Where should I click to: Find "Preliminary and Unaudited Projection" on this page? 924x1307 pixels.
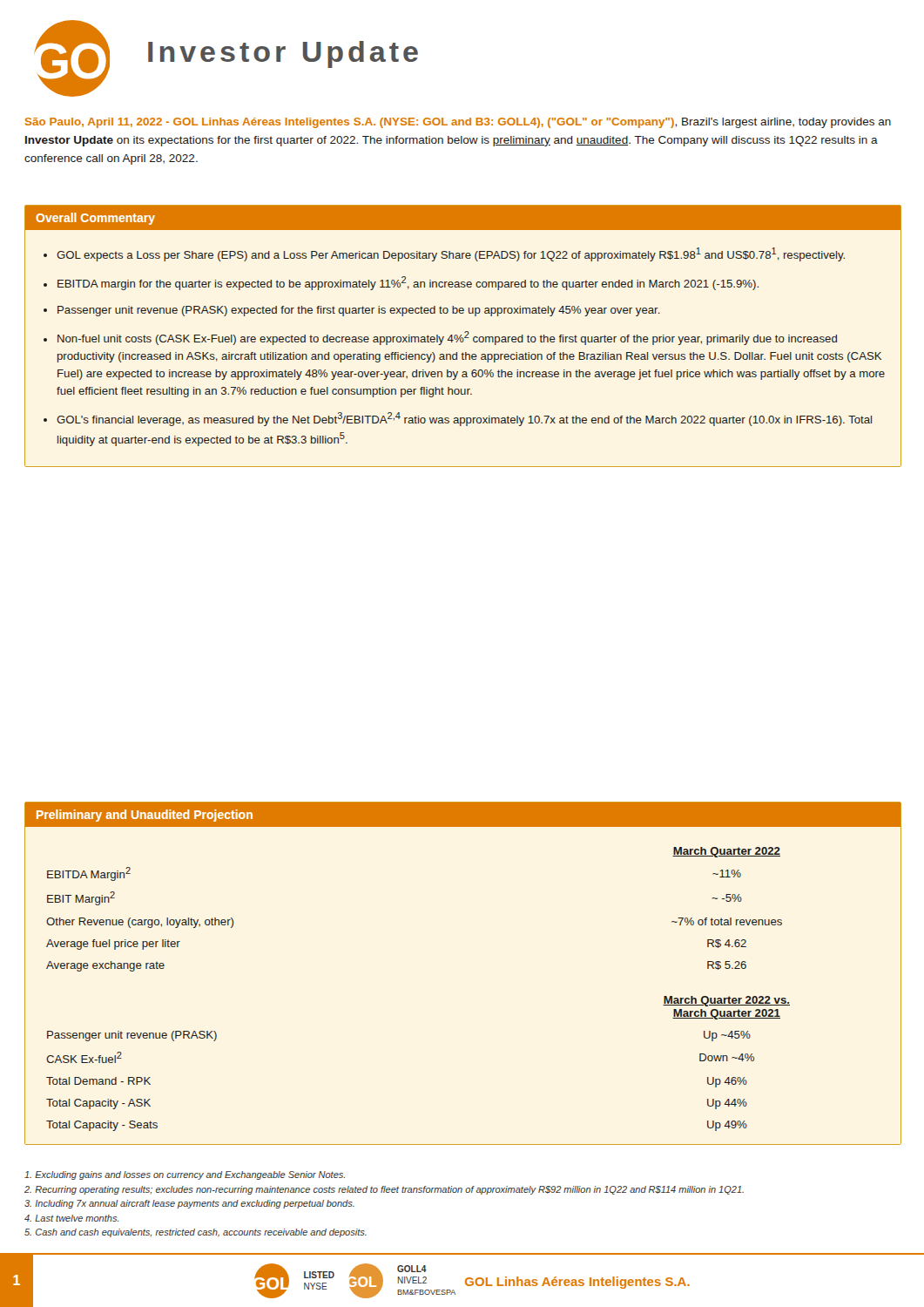pos(144,815)
